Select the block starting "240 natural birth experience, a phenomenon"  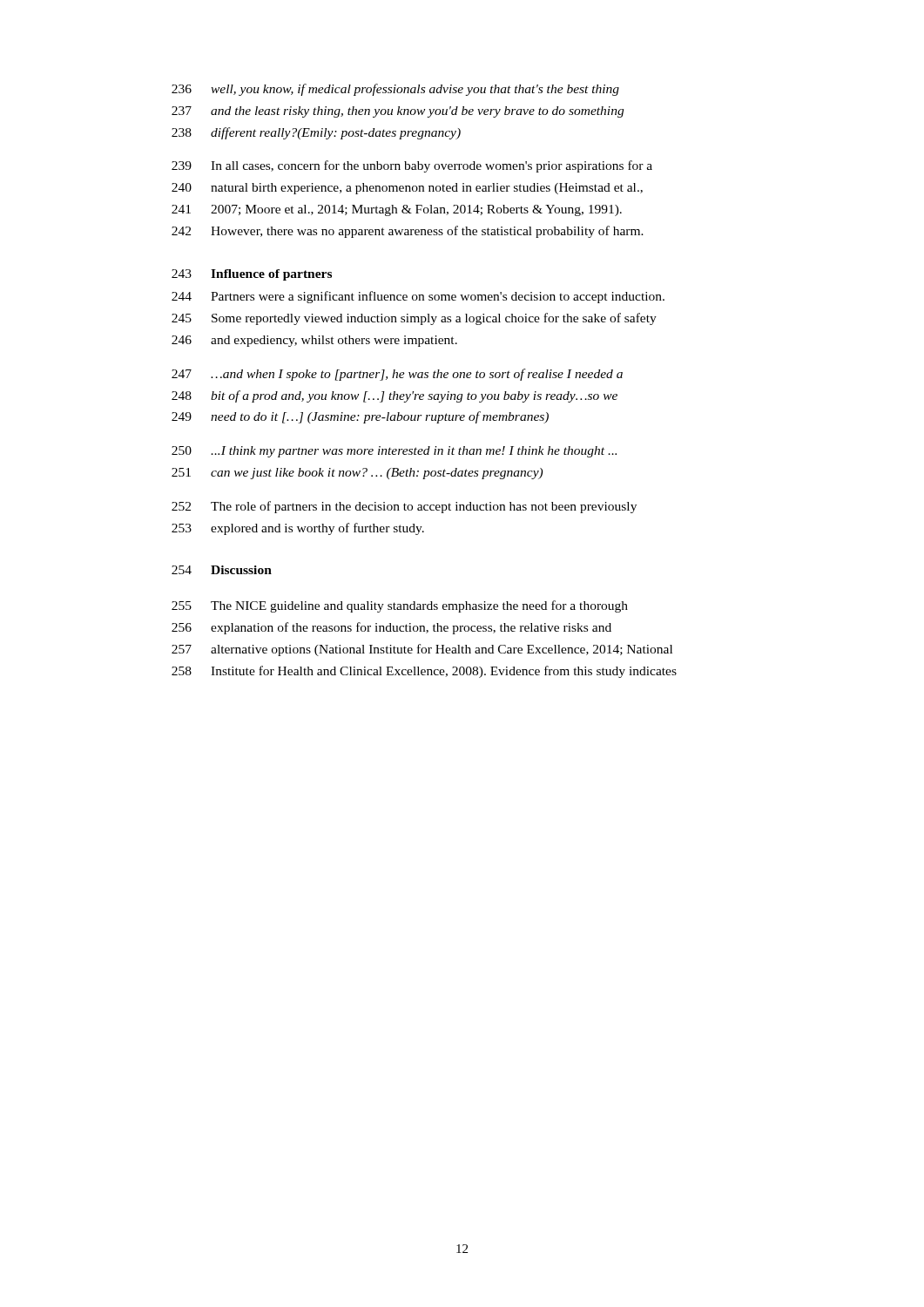479,188
